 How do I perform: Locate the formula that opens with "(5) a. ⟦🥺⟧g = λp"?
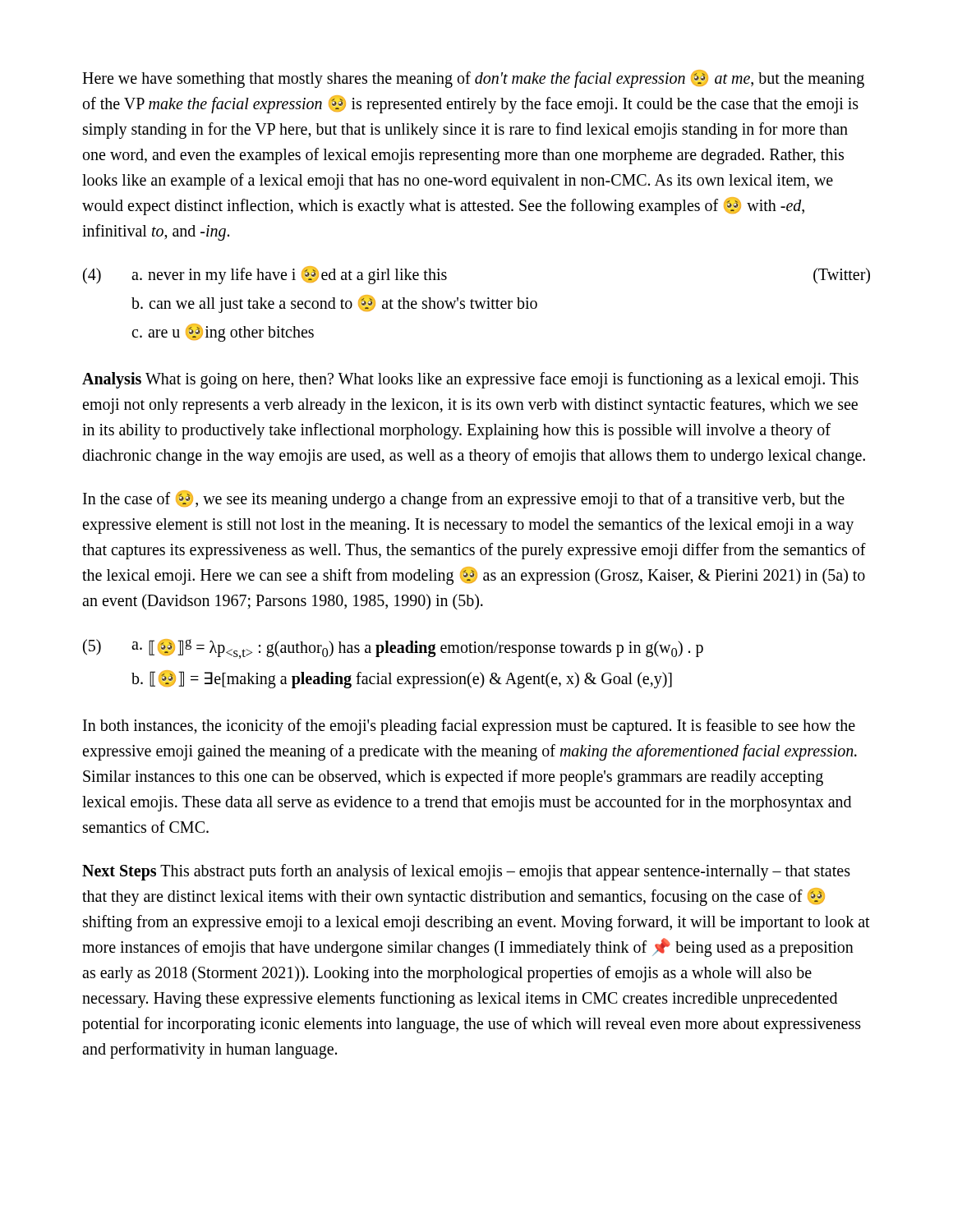coord(476,663)
